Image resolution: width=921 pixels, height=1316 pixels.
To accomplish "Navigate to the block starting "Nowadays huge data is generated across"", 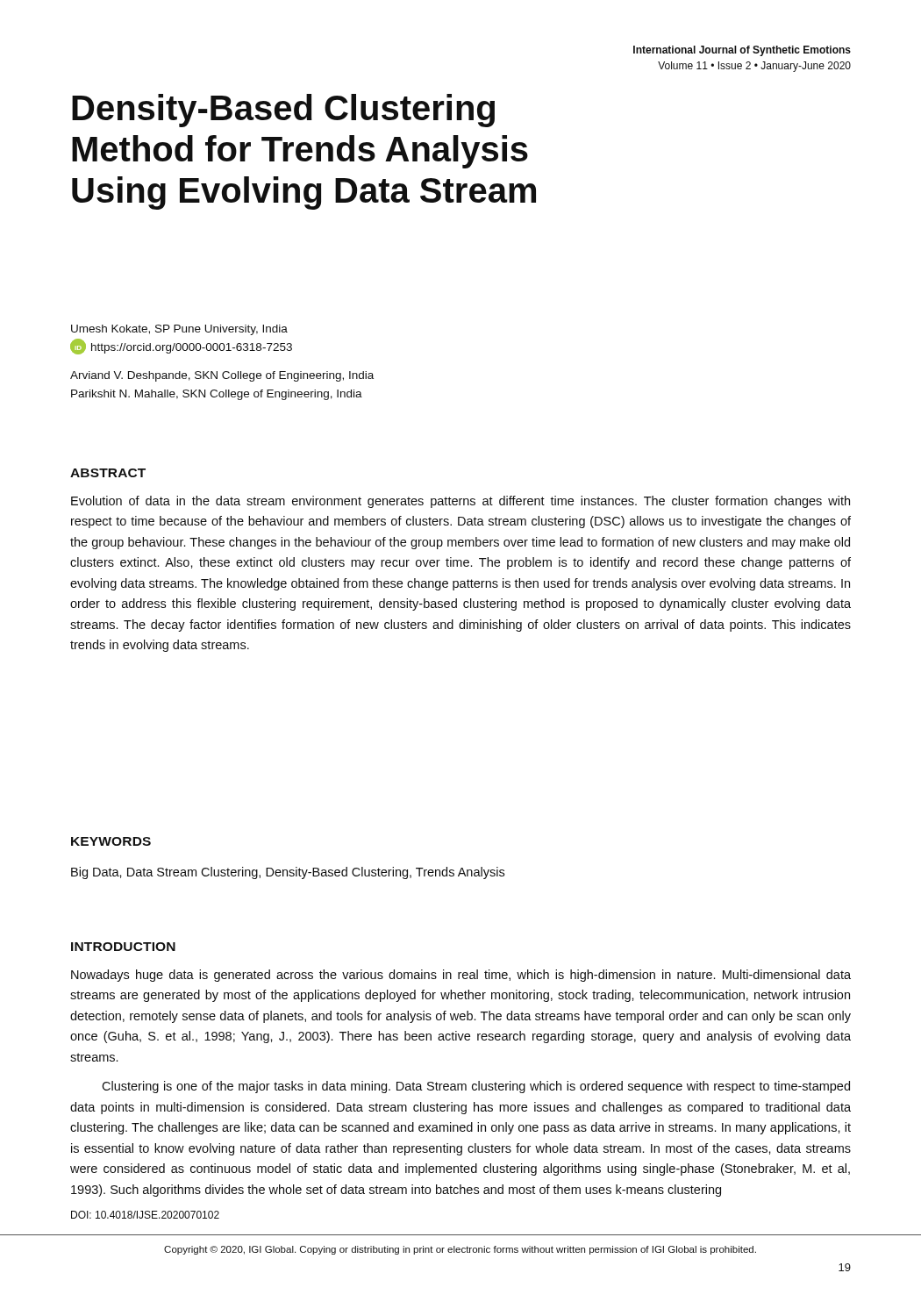I will point(460,1083).
